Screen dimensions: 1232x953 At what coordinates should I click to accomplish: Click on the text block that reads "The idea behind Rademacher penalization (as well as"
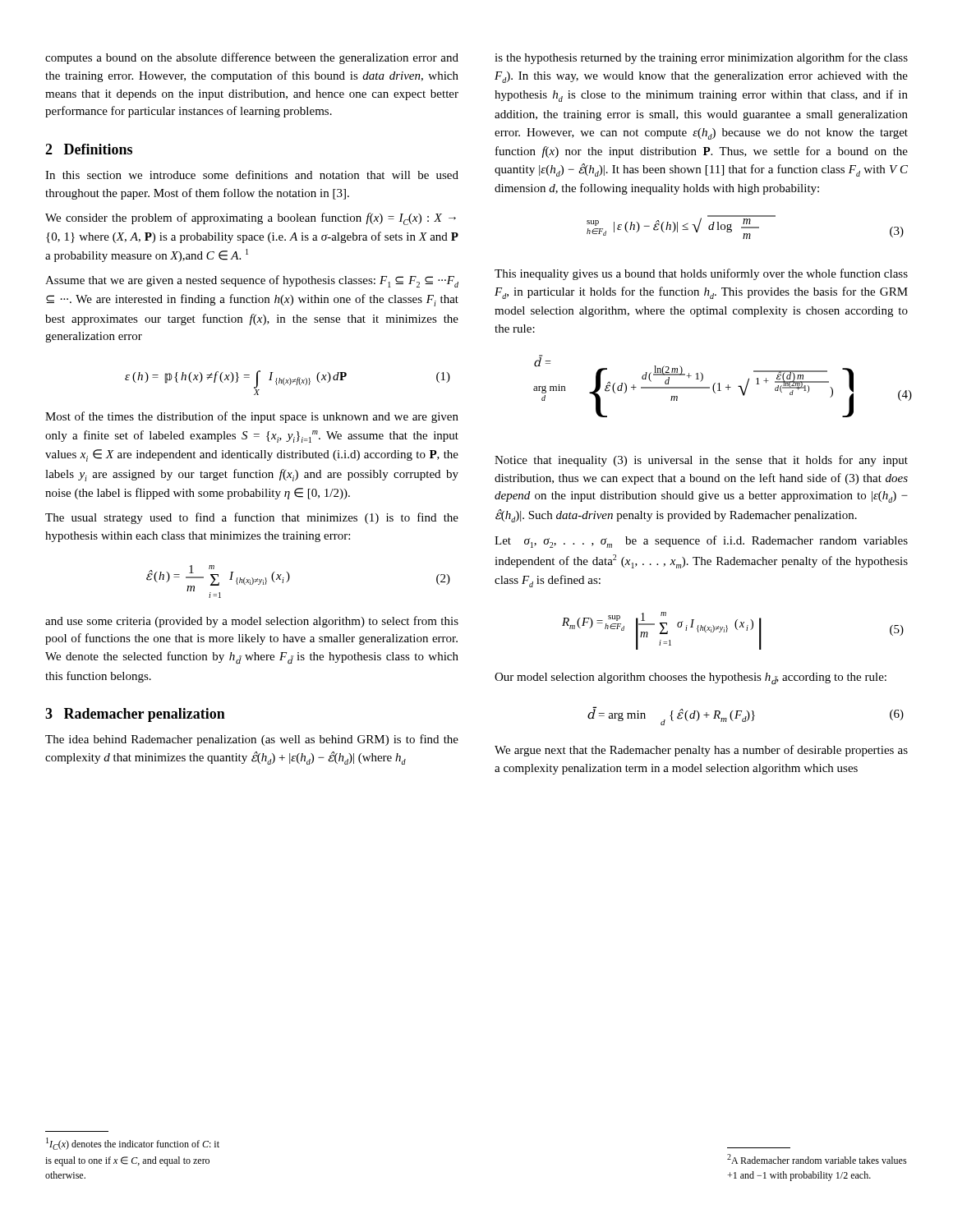[x=252, y=750]
